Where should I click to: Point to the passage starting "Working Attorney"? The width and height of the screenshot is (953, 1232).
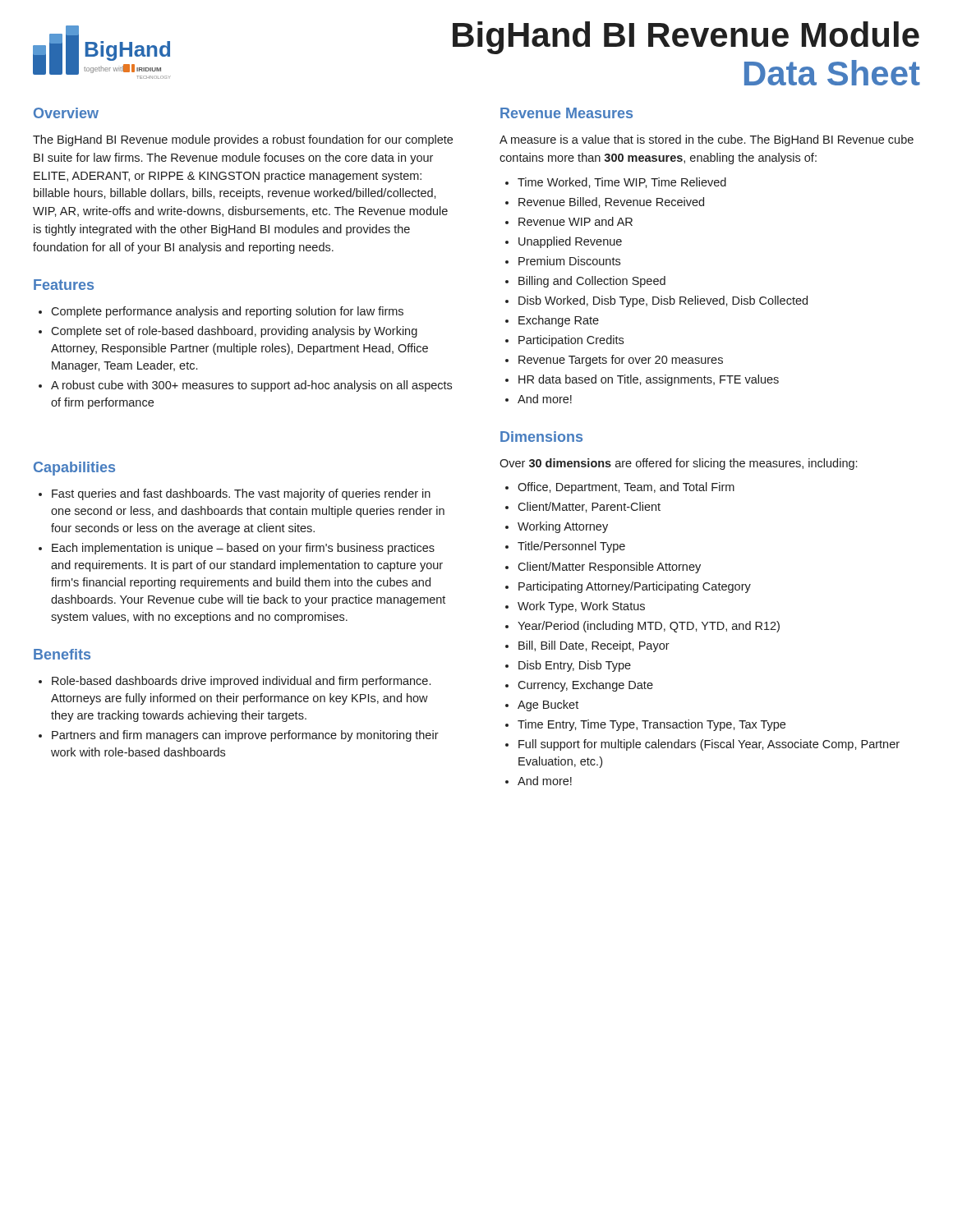click(563, 527)
